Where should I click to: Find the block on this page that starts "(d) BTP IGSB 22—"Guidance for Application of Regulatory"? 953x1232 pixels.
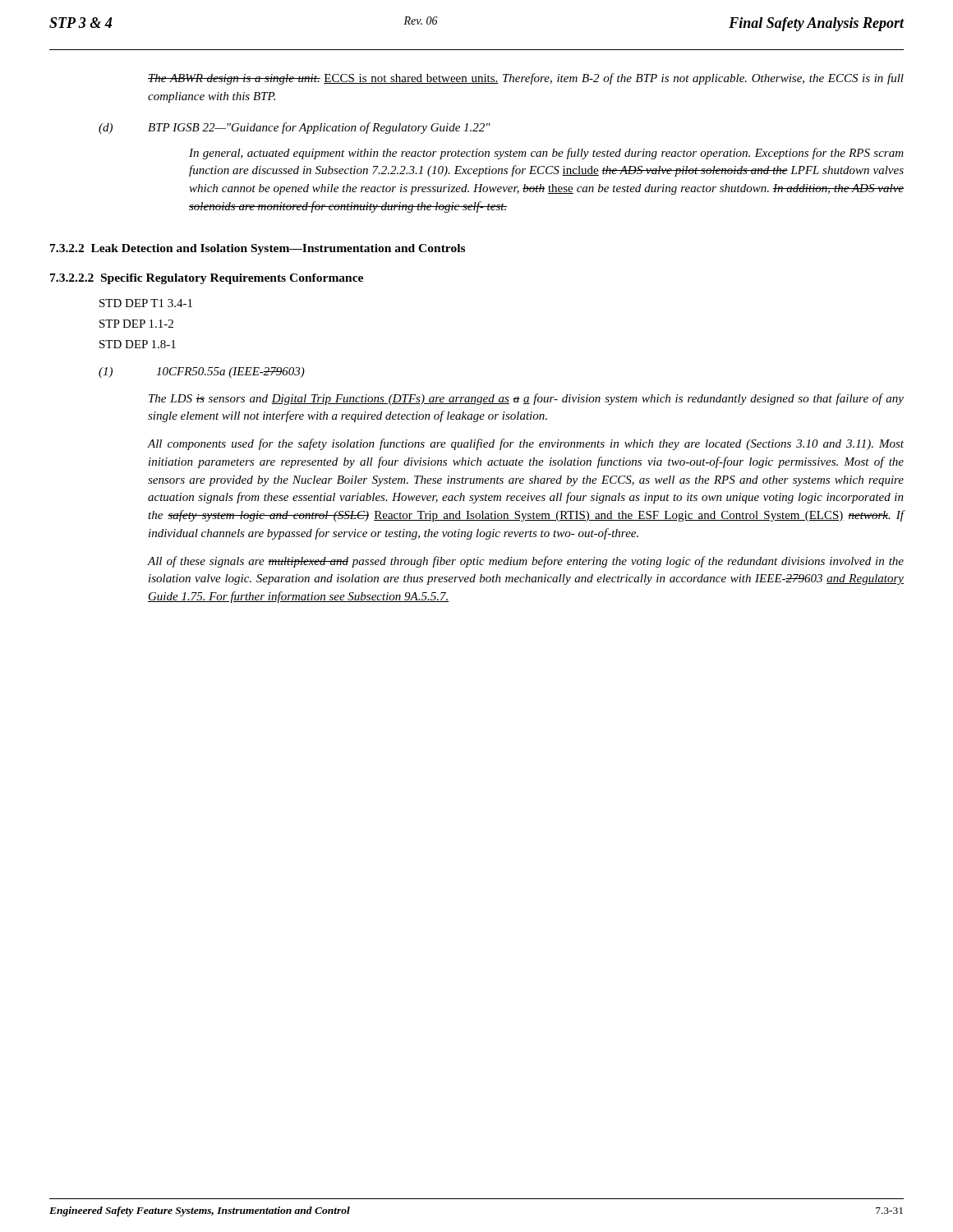click(501, 127)
